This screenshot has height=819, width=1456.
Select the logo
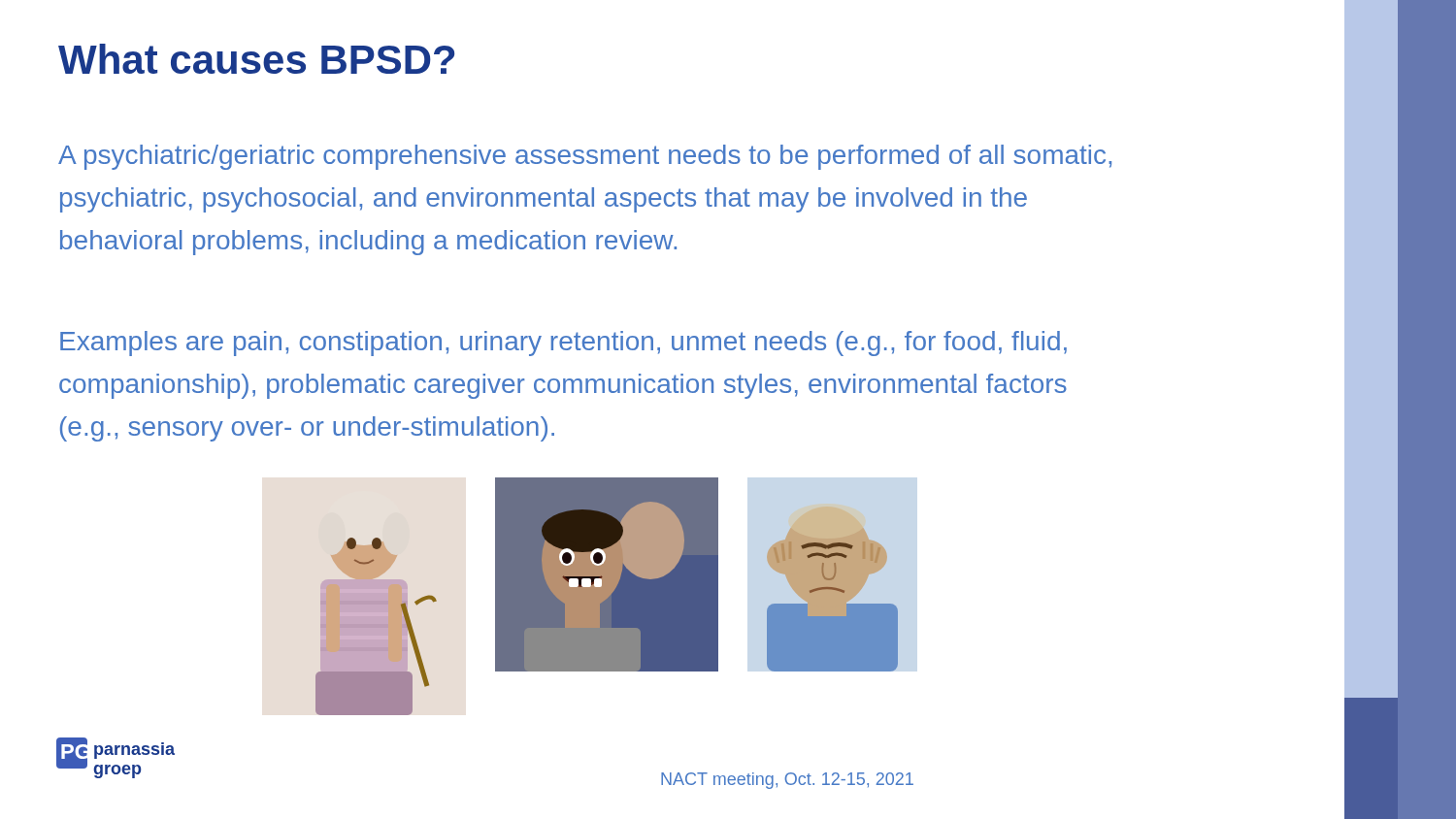pos(134,764)
